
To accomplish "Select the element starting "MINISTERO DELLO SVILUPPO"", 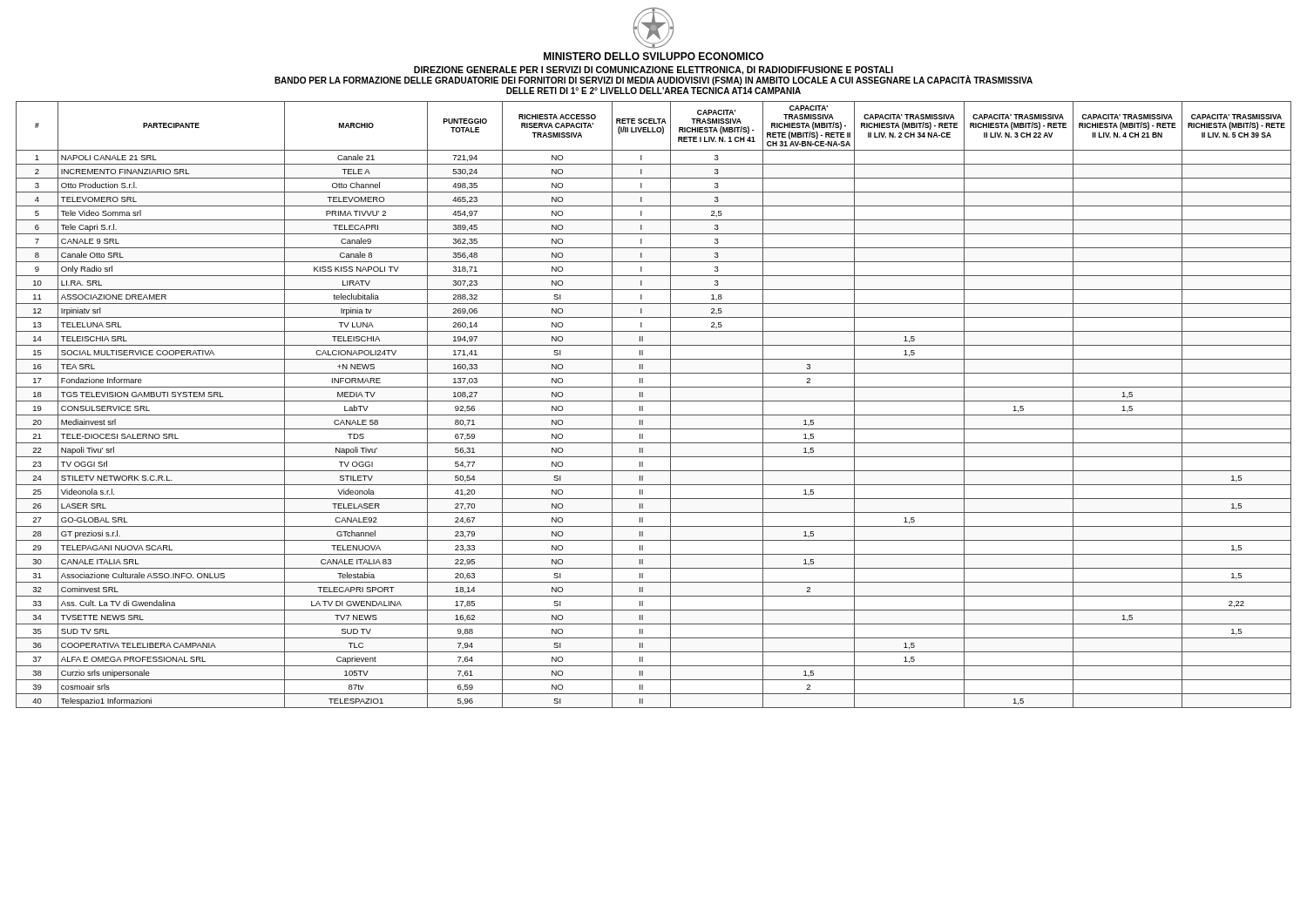I will tap(653, 57).
